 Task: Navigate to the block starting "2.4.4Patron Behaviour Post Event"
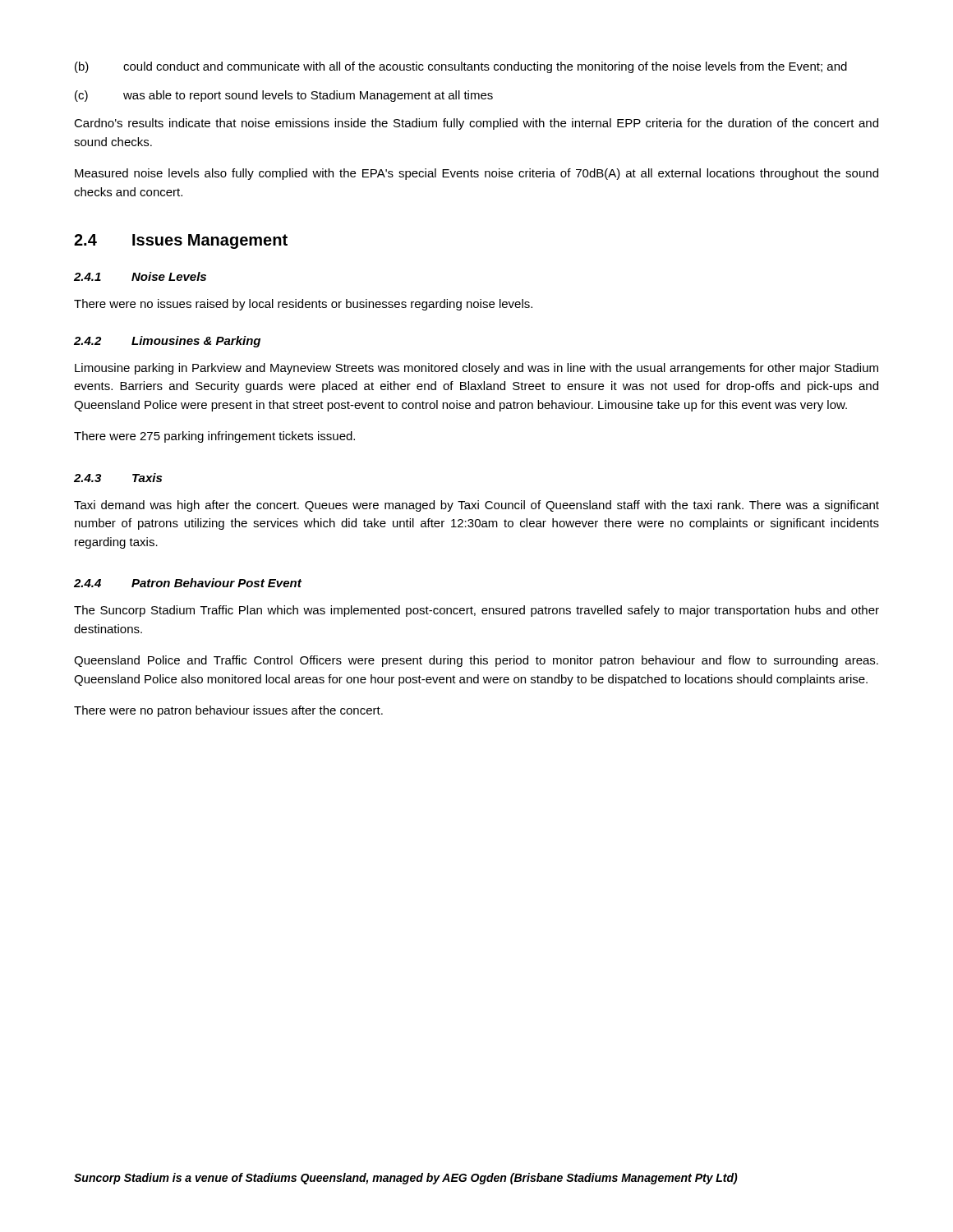188,583
